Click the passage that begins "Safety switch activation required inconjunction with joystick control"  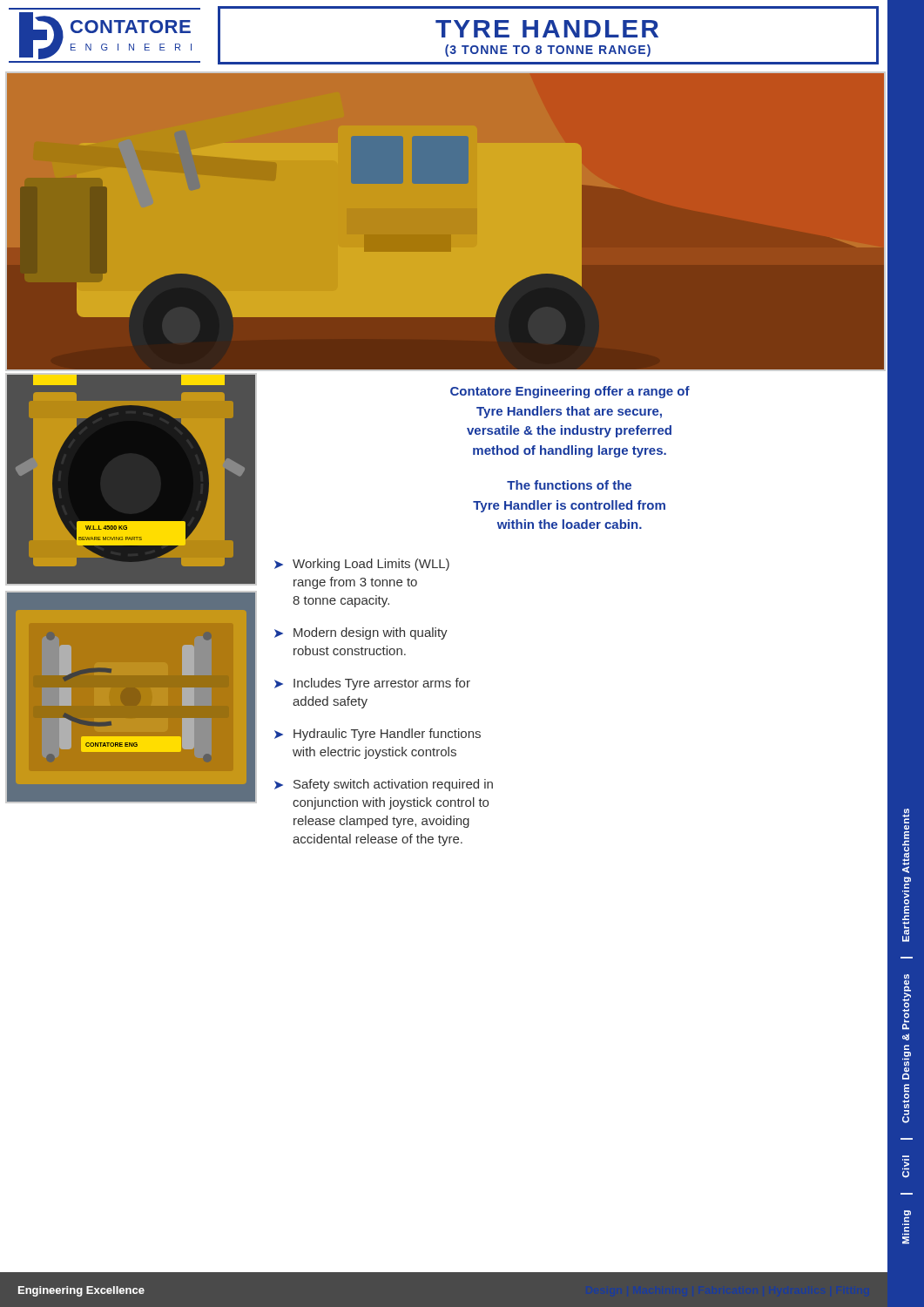pos(393,811)
